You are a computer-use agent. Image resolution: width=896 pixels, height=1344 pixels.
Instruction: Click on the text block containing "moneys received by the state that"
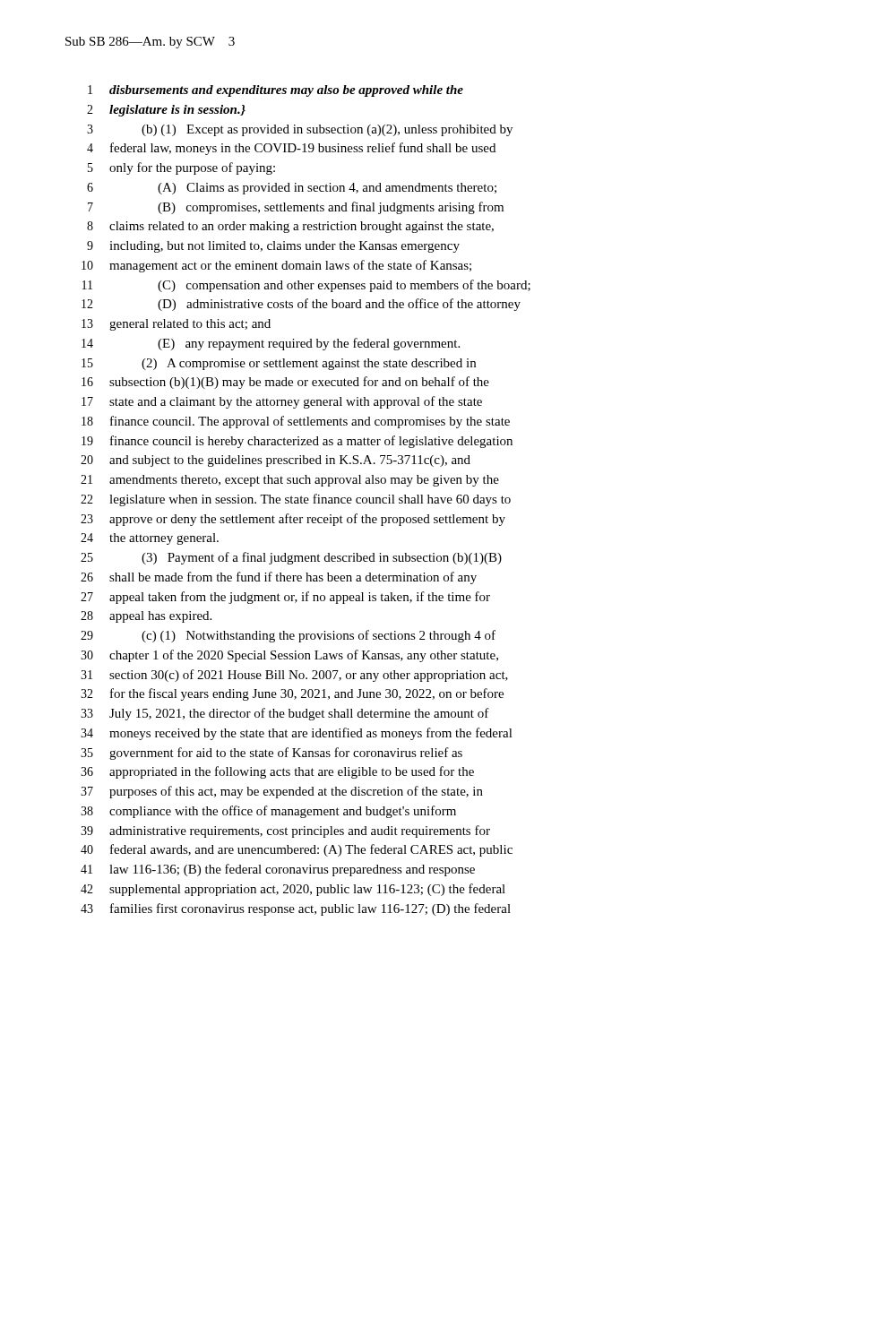coord(311,733)
